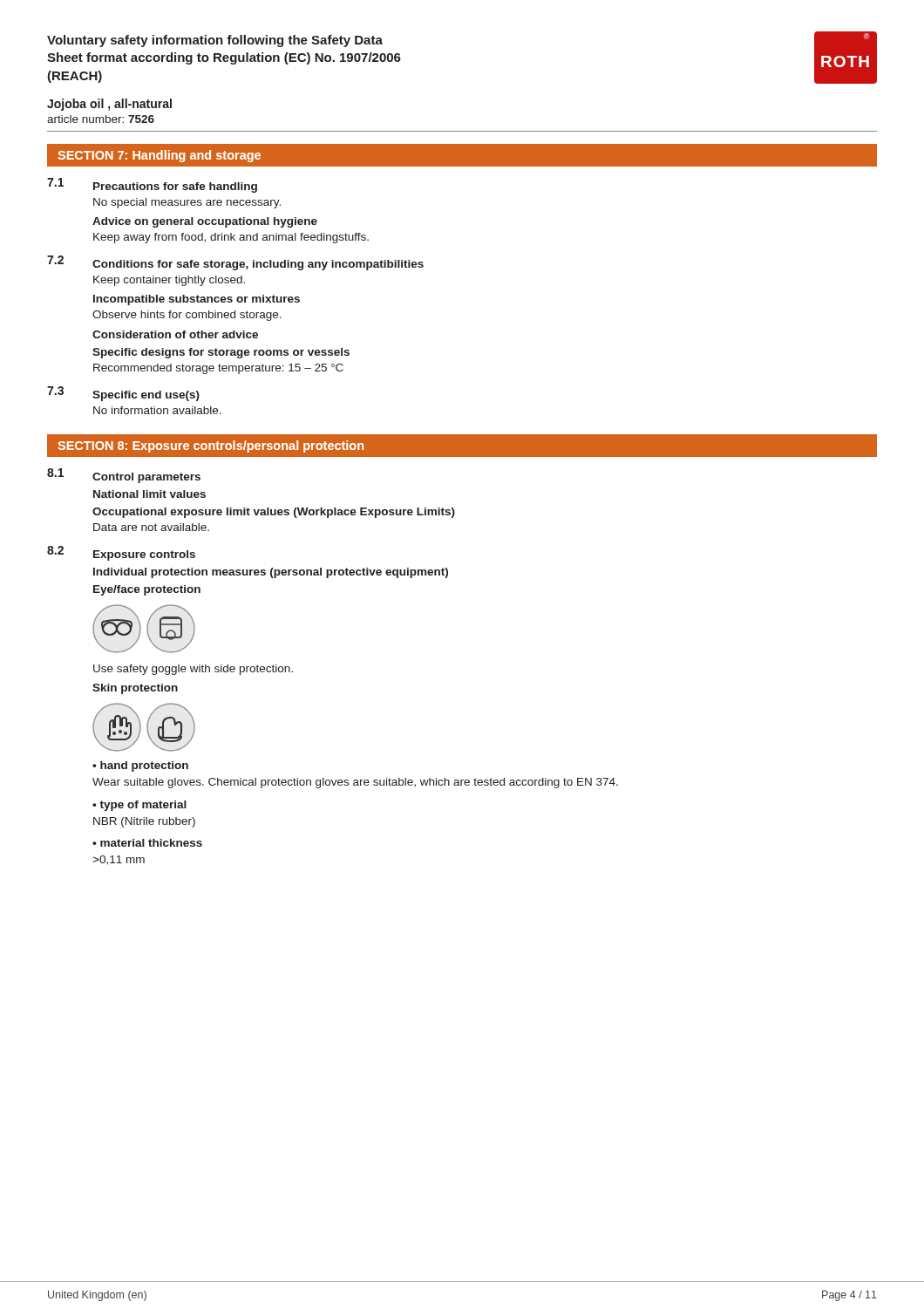Find the block starting "Control parameters"
Image resolution: width=924 pixels, height=1308 pixels.
147,477
